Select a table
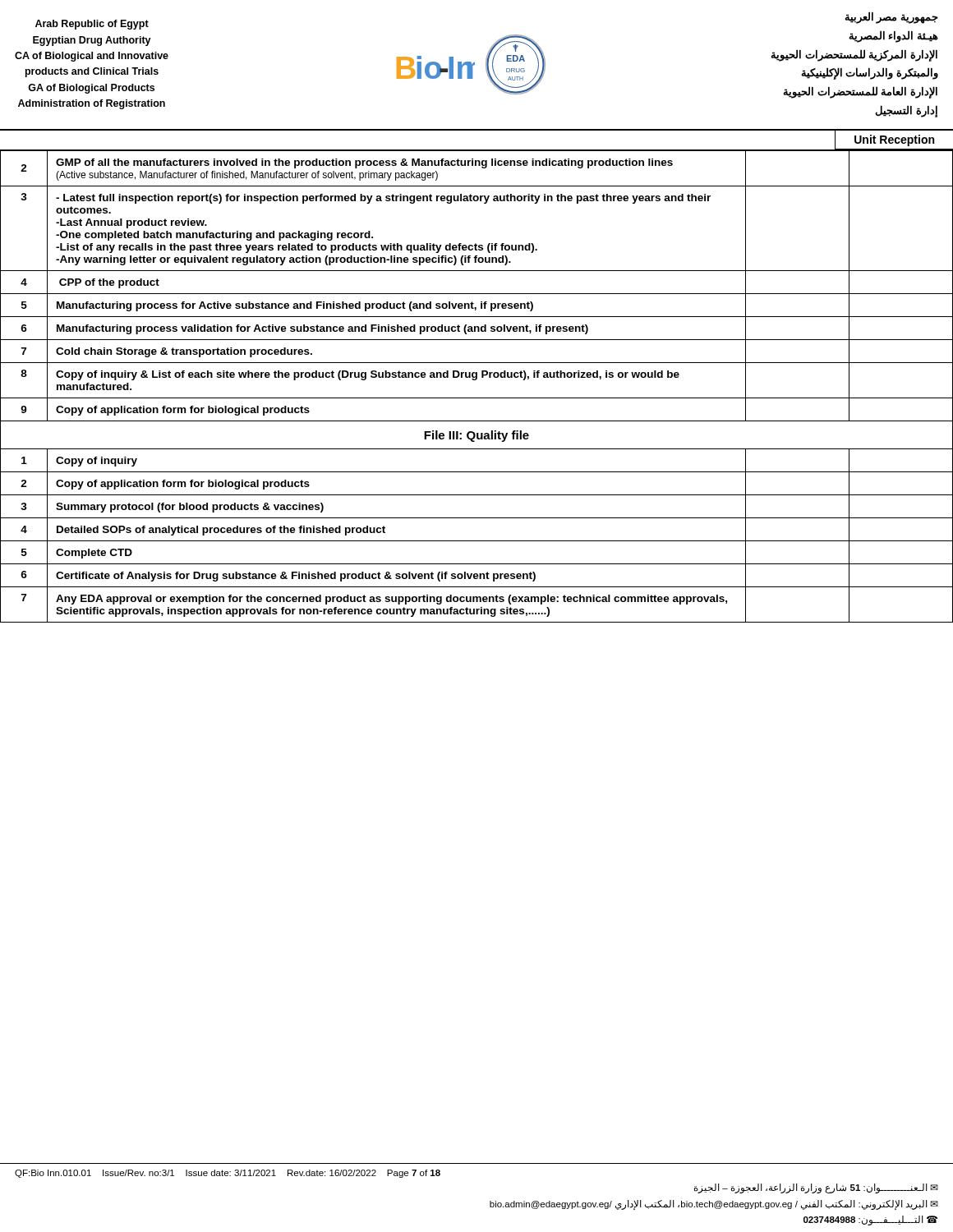The width and height of the screenshot is (953, 1232). tap(476, 386)
